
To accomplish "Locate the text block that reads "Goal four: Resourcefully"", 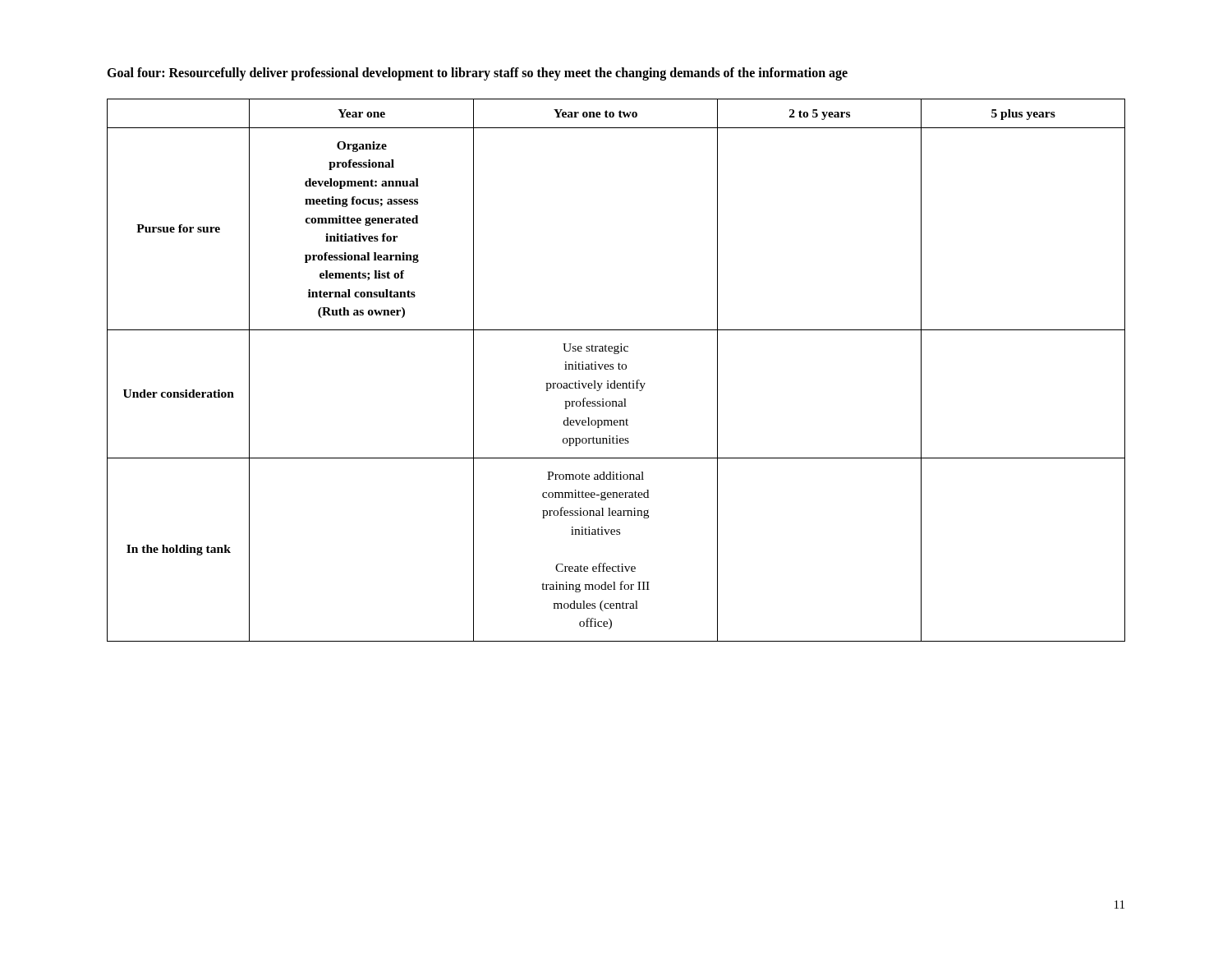I will click(x=477, y=73).
